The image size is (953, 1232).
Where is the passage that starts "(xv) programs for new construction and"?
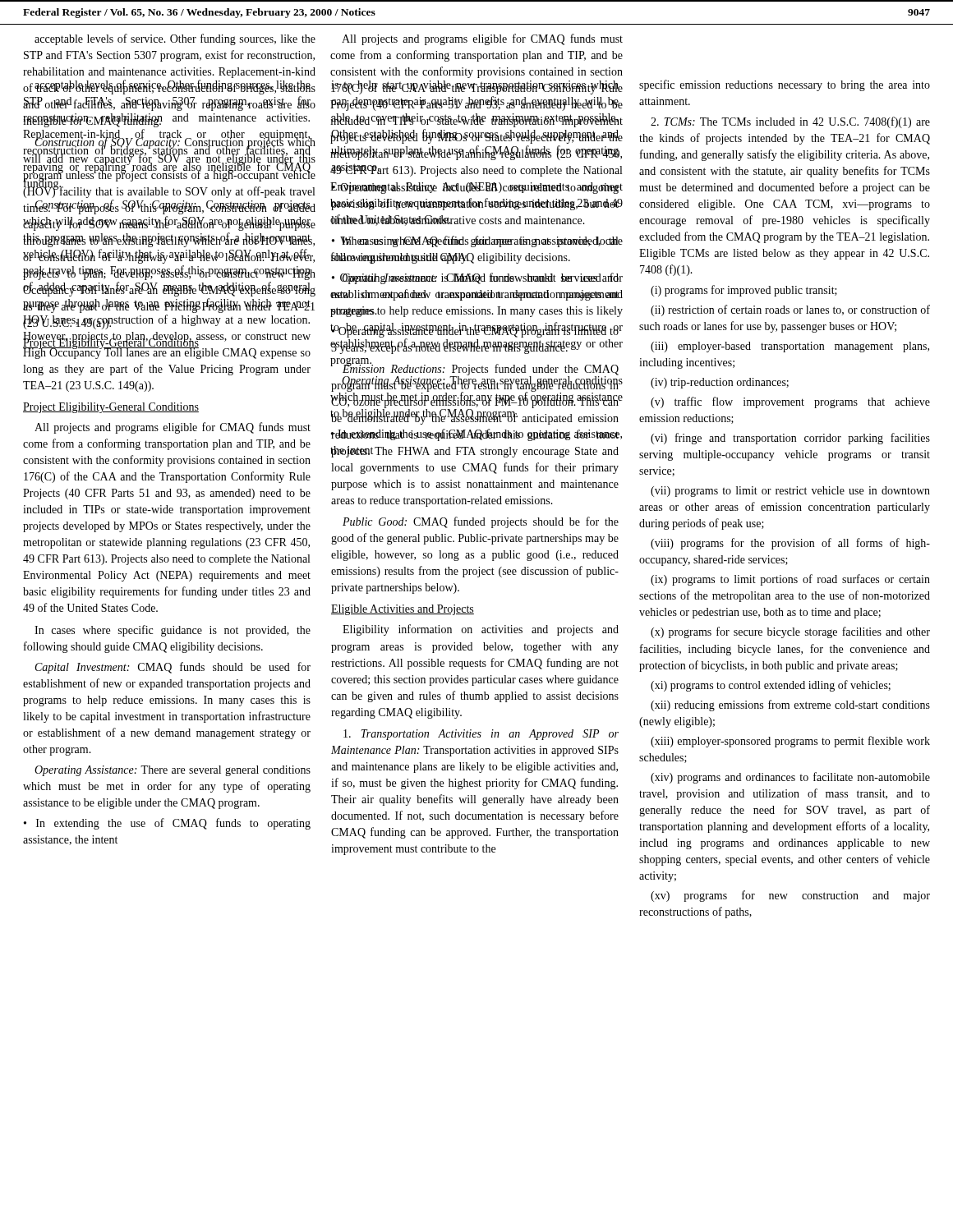click(x=785, y=904)
